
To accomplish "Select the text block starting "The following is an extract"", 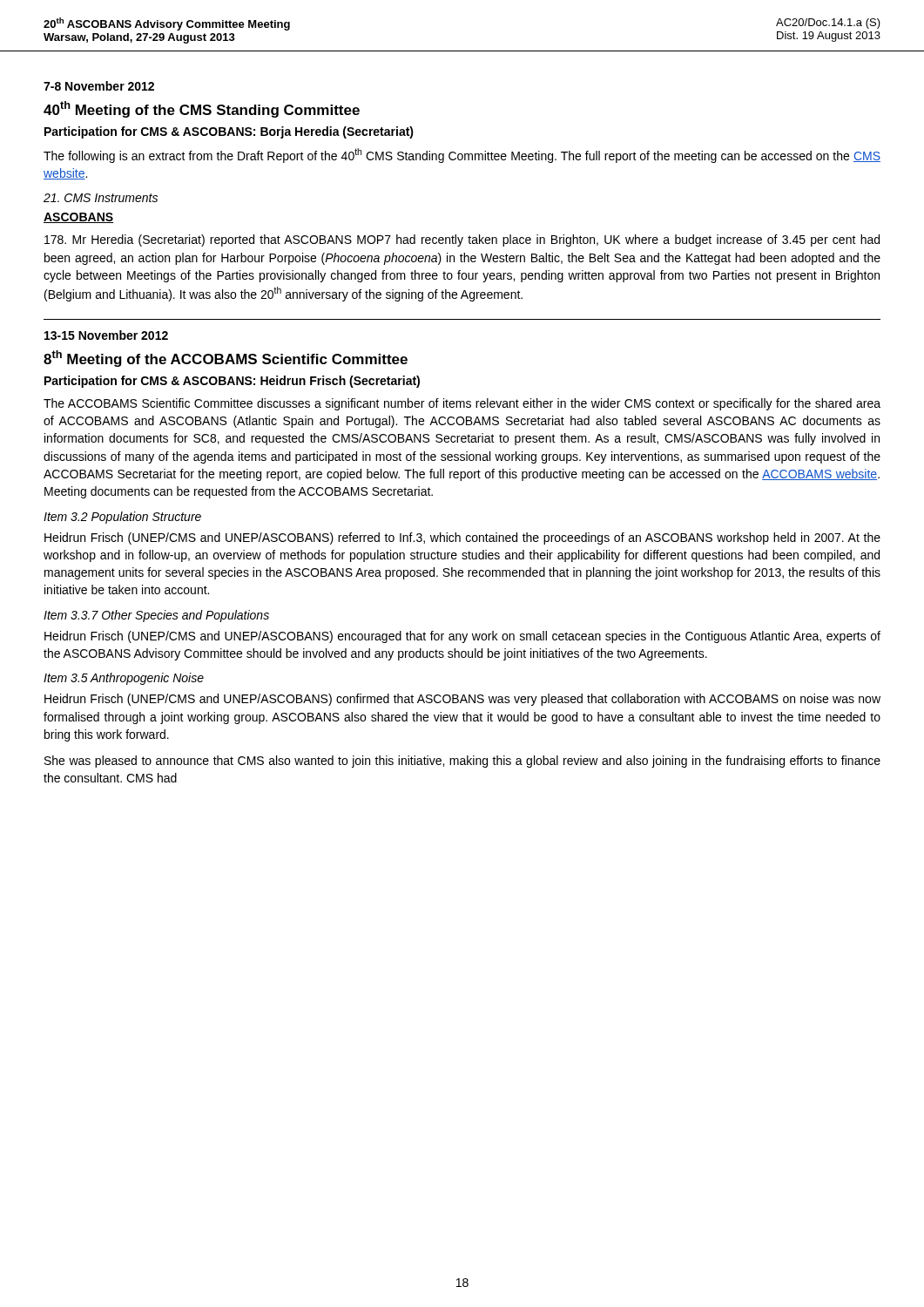I will 462,163.
